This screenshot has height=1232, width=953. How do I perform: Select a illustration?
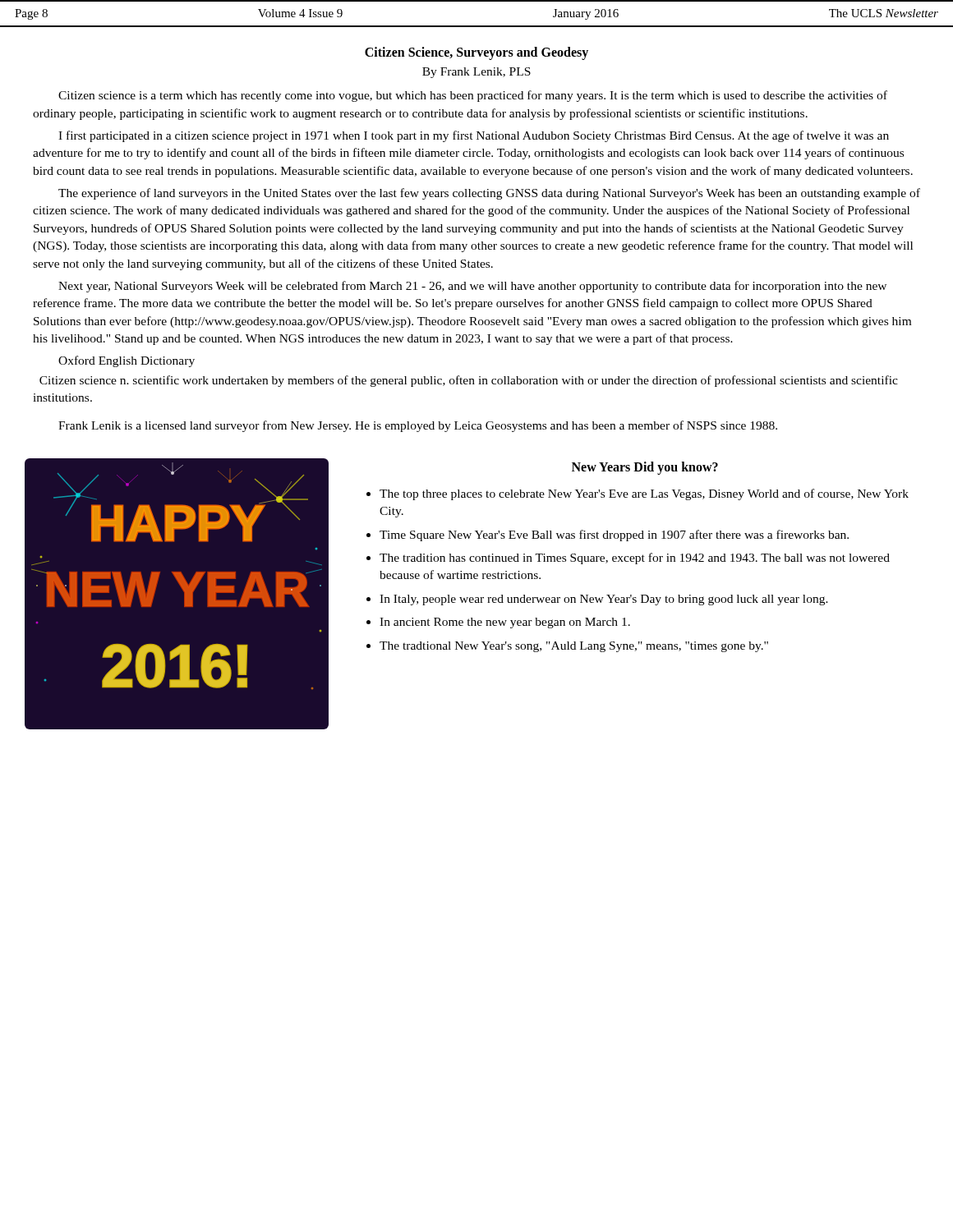click(181, 594)
